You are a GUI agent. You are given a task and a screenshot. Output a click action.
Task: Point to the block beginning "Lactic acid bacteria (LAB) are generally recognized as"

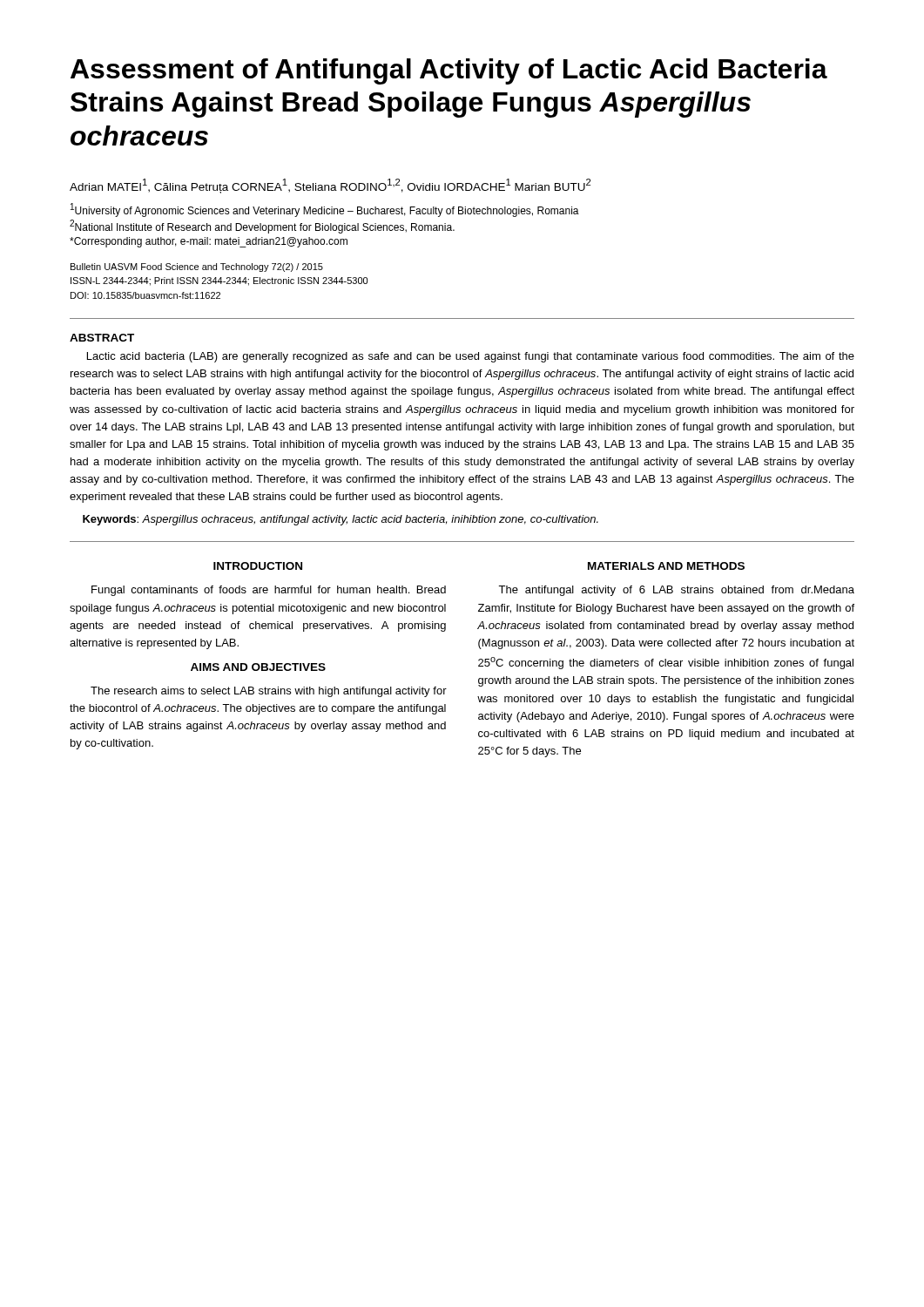462,426
